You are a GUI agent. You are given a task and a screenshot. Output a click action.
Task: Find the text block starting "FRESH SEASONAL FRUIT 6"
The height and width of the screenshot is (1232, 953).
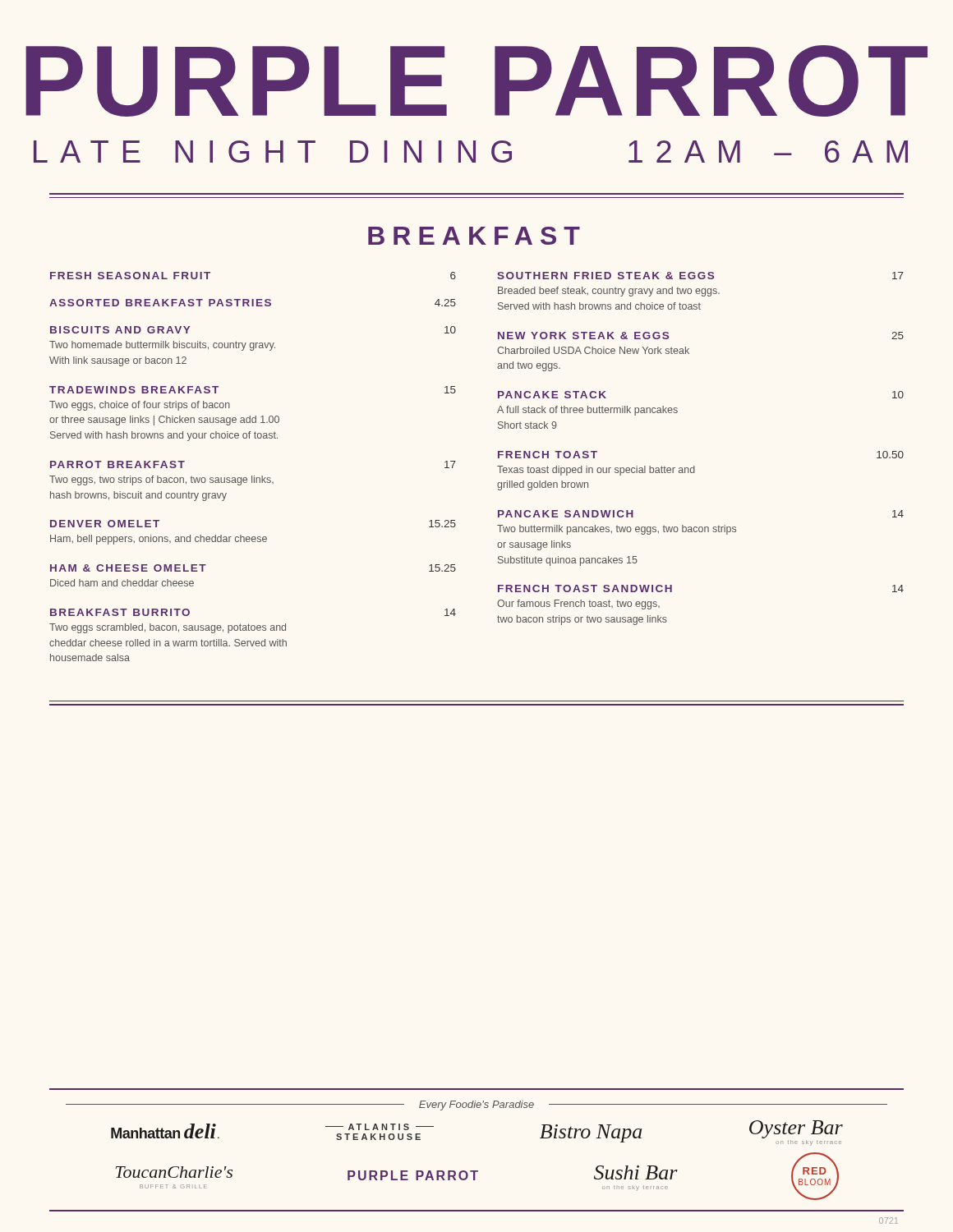tap(127, 276)
